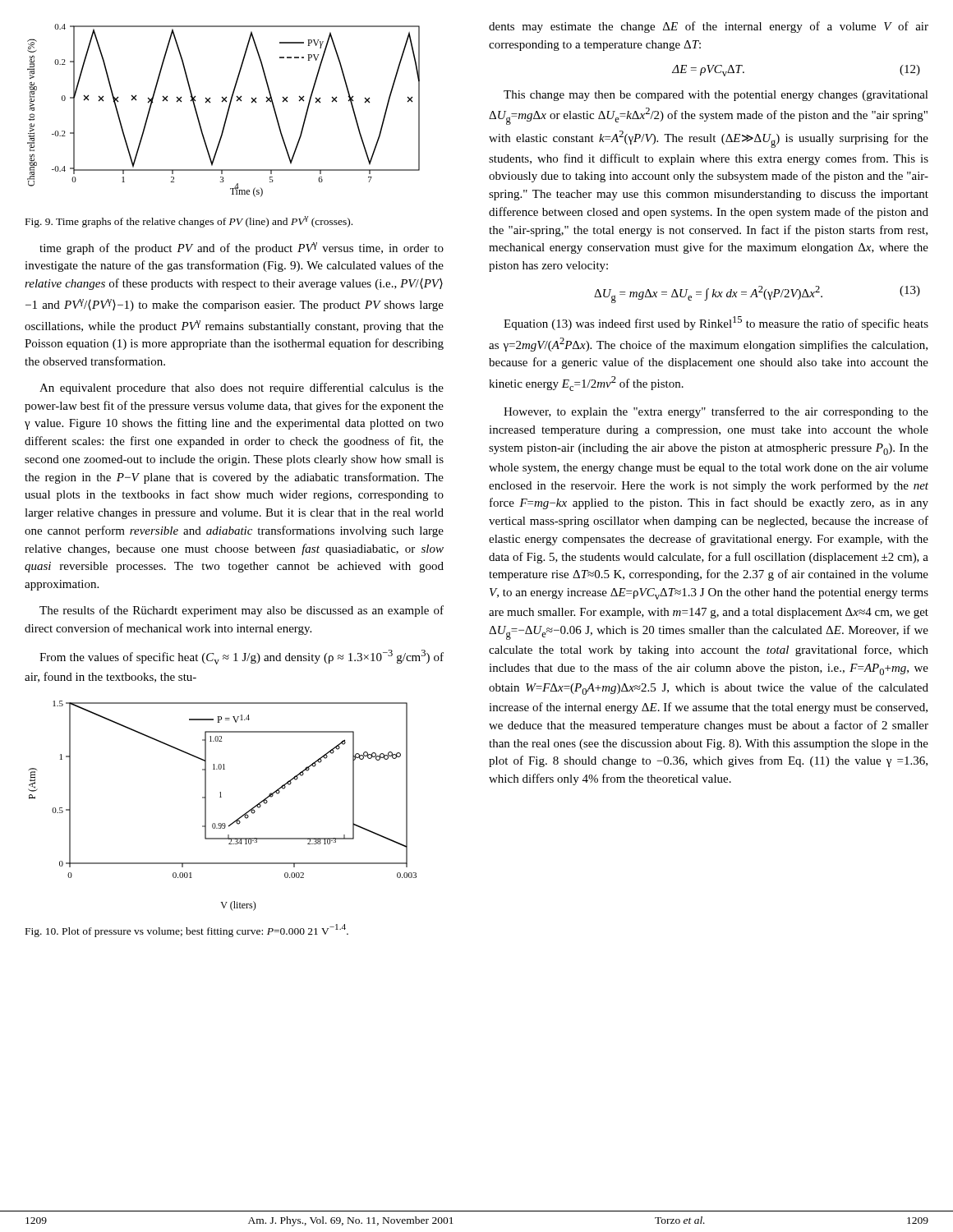Select the text block with the text "However, to explain the "extra energy" transferred to"

click(x=709, y=595)
